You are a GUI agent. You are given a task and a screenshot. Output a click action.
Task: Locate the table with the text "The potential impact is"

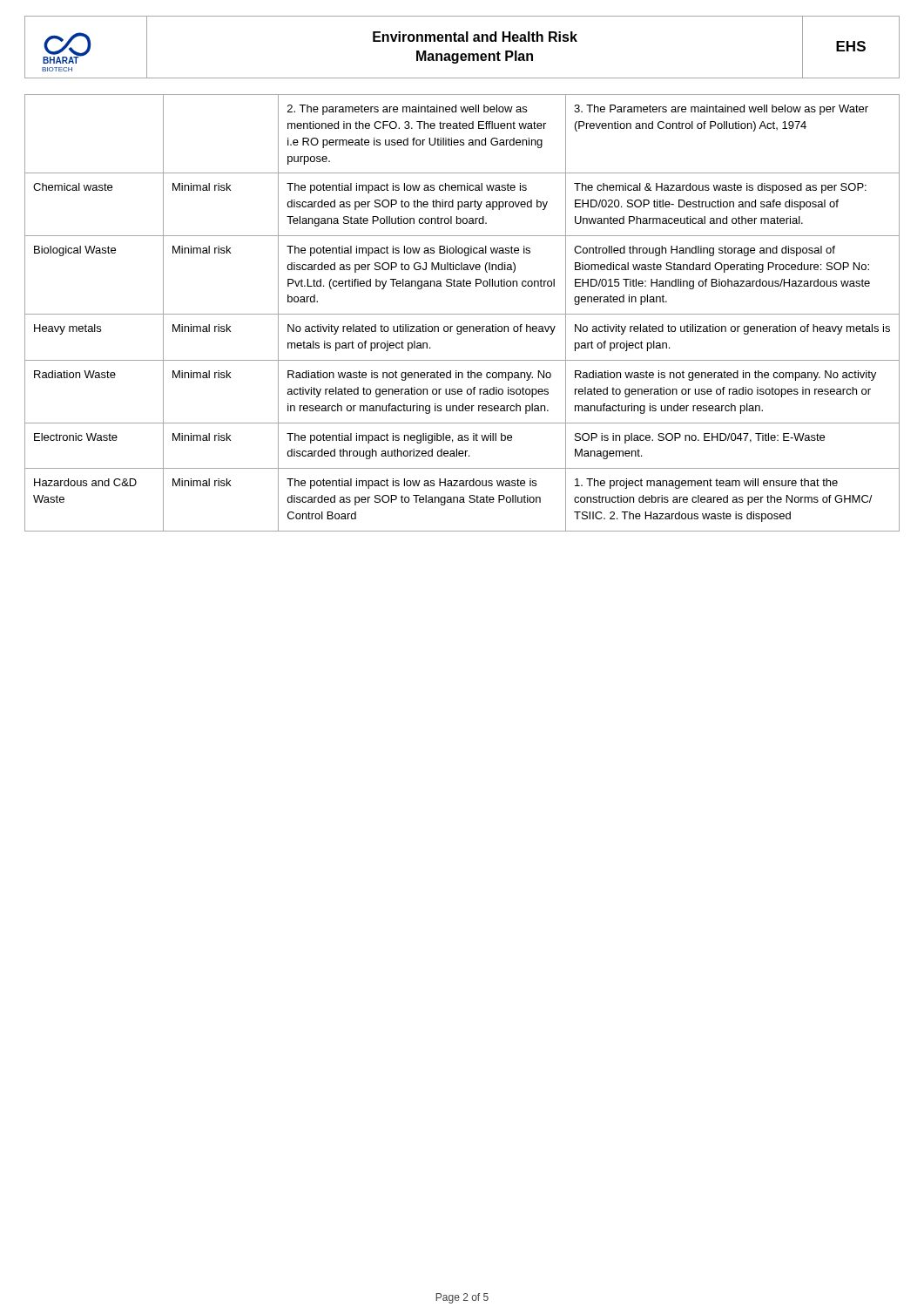pos(462,313)
